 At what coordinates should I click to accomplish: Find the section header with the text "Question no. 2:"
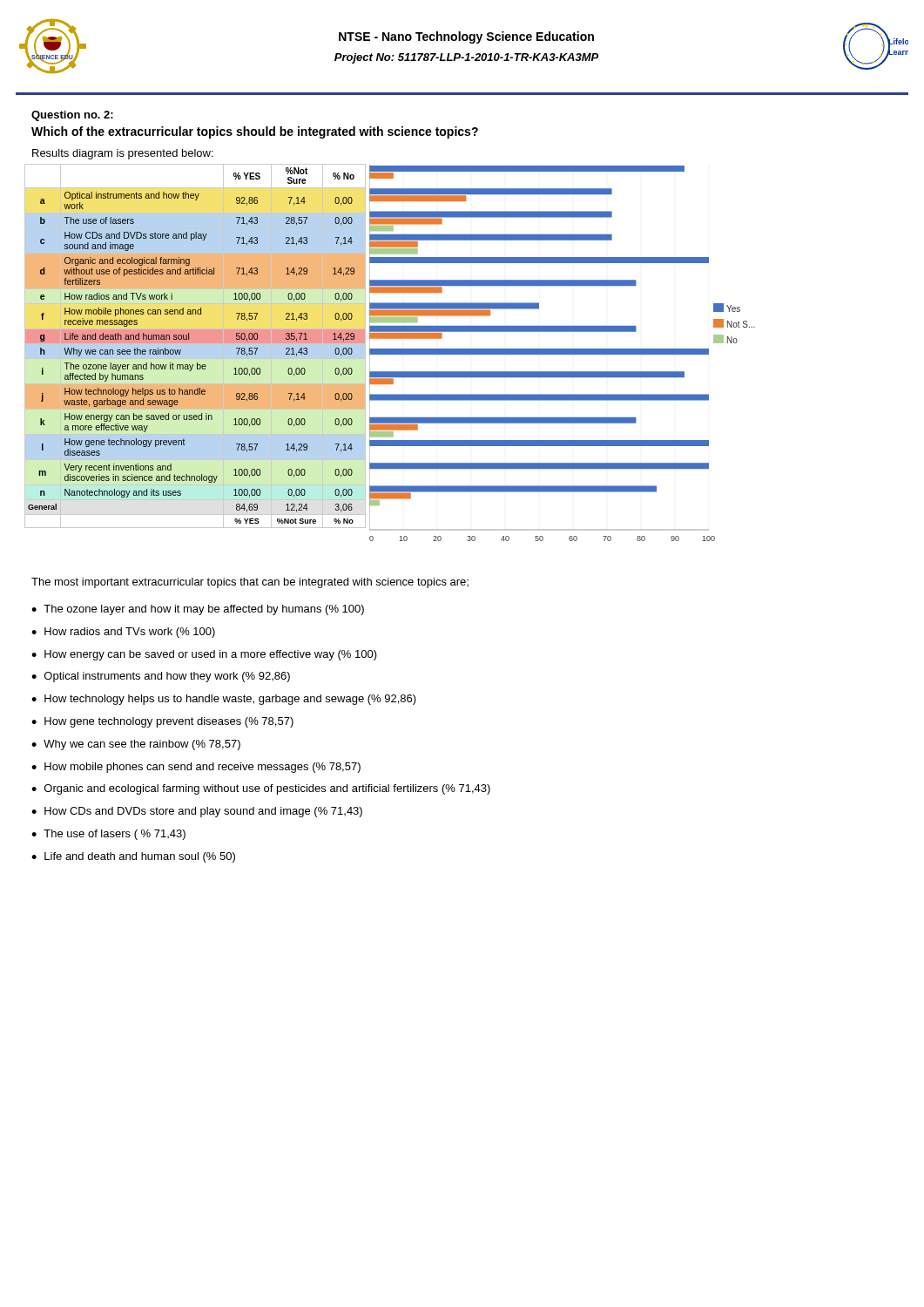(73, 115)
